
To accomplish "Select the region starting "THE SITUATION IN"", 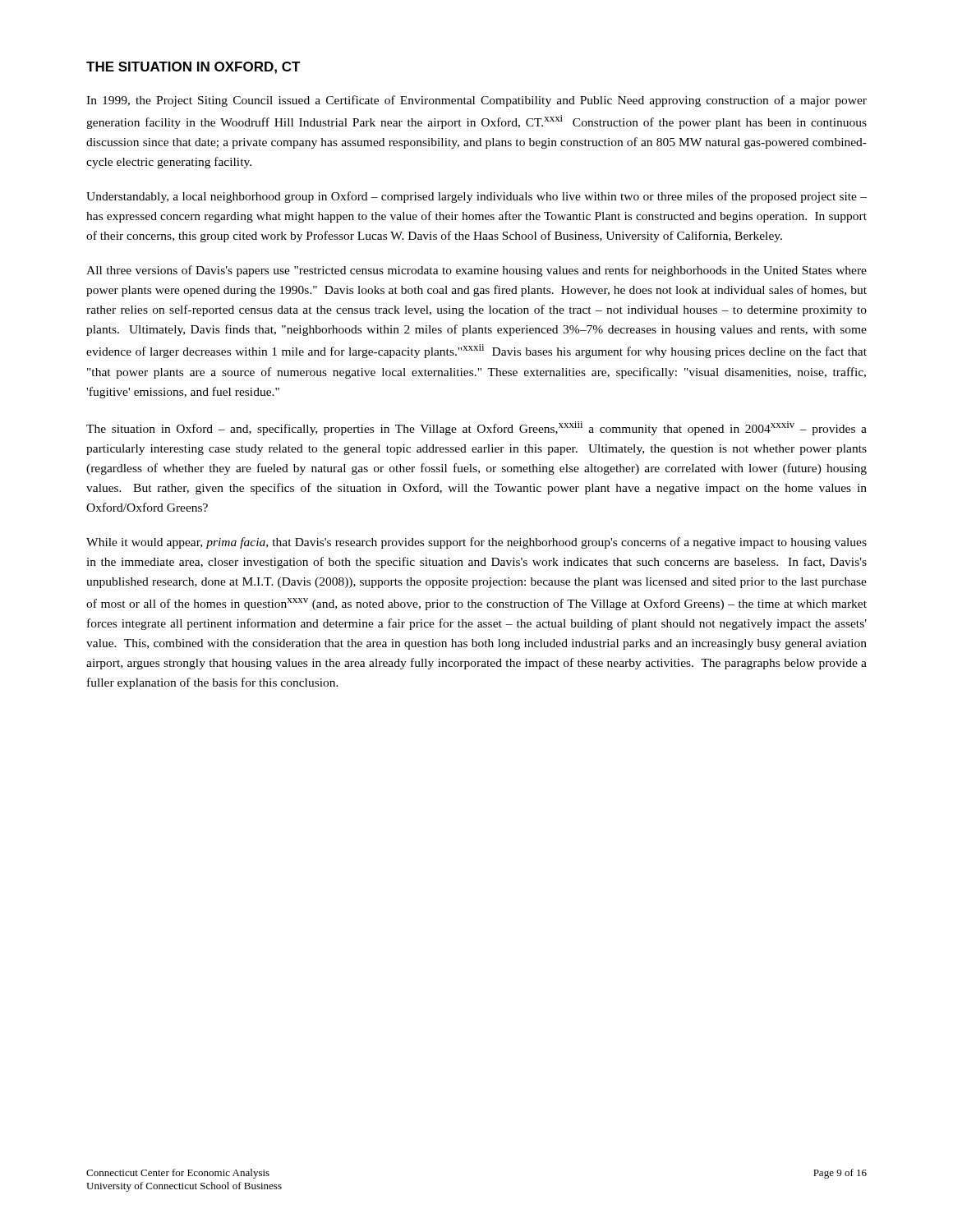I will click(193, 67).
